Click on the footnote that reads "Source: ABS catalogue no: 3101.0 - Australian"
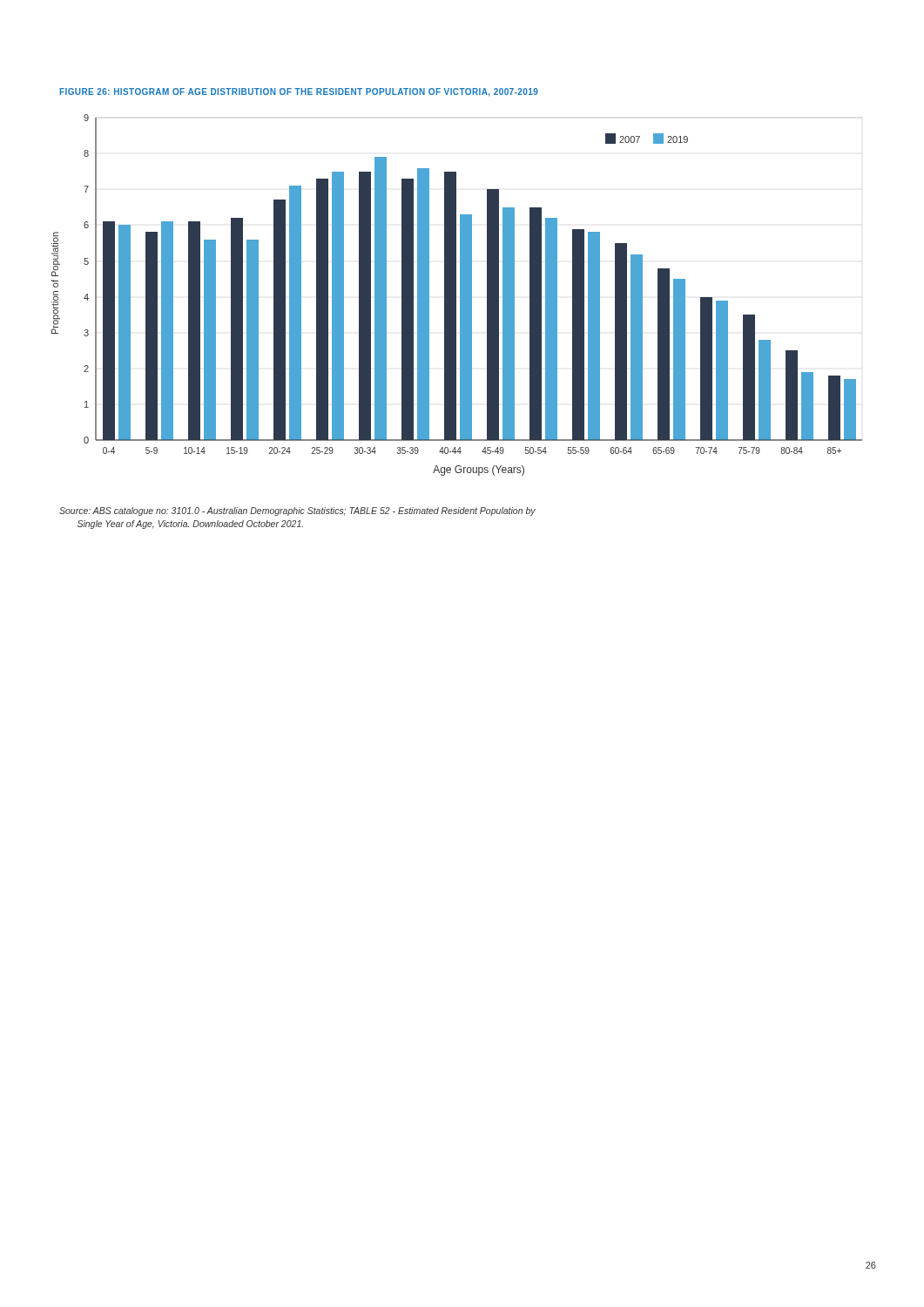Viewport: 924px width, 1307px height. coord(364,518)
